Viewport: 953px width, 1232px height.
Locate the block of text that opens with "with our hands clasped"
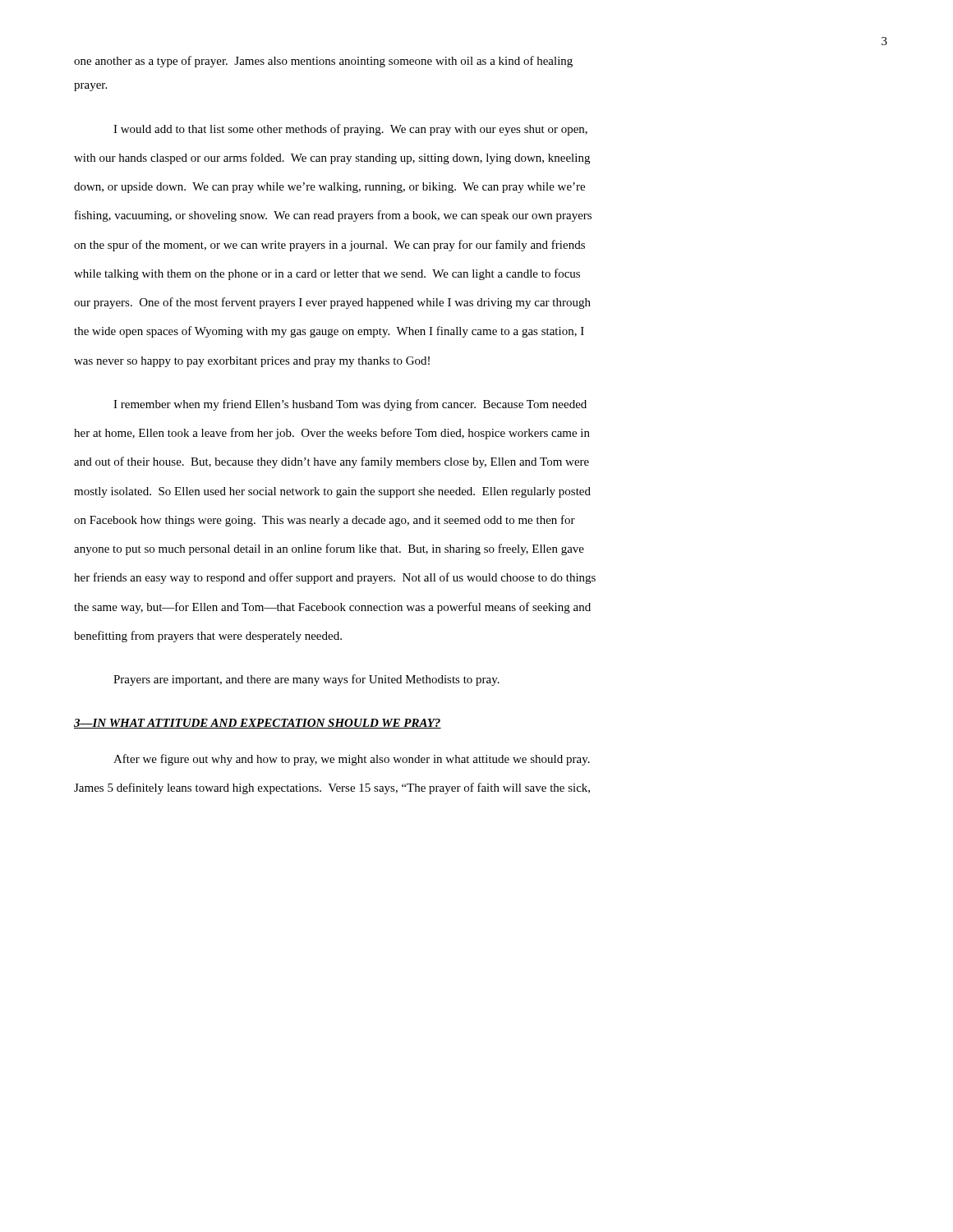[x=332, y=158]
